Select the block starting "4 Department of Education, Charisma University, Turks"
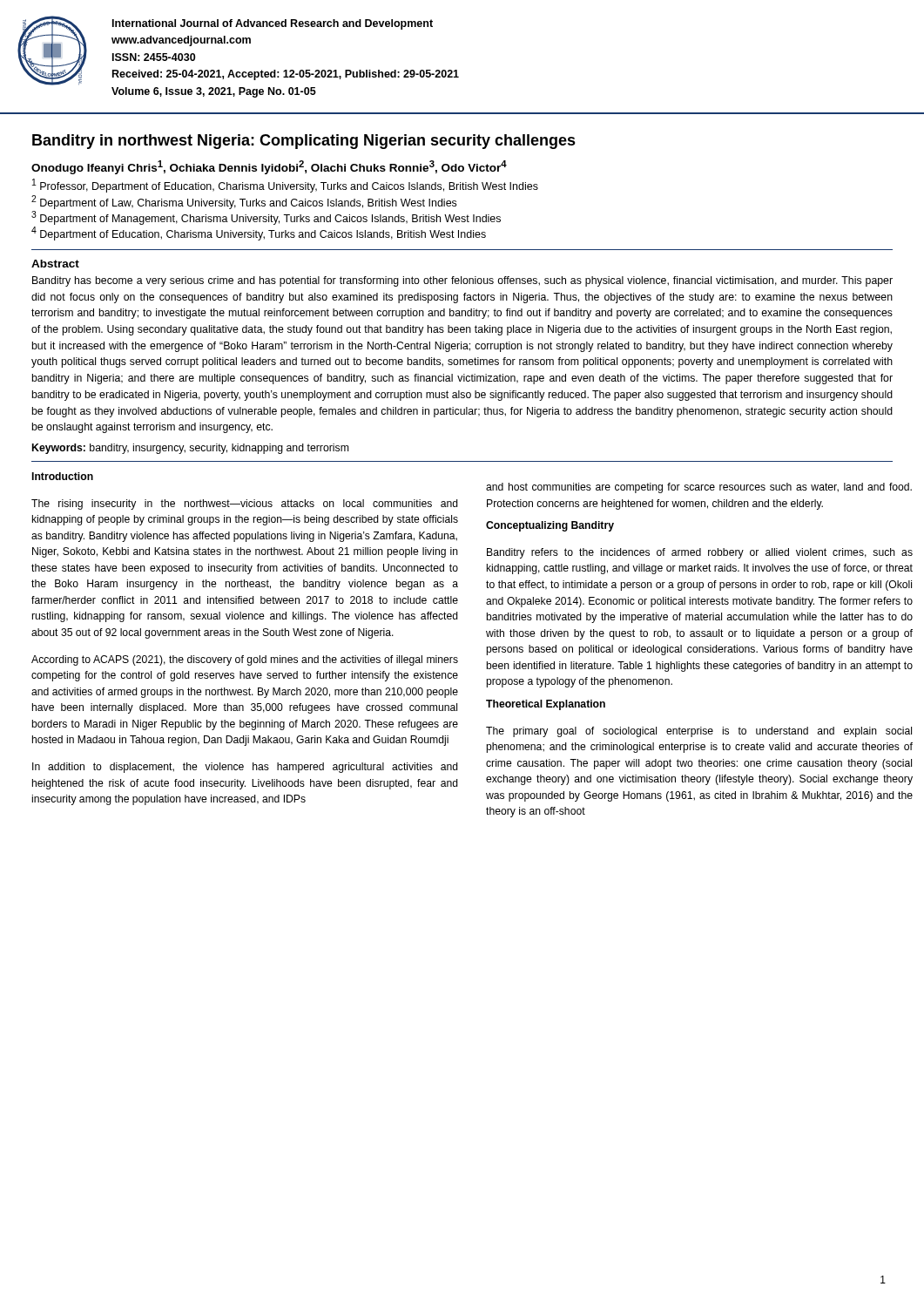Image resolution: width=924 pixels, height=1307 pixels. (x=259, y=233)
